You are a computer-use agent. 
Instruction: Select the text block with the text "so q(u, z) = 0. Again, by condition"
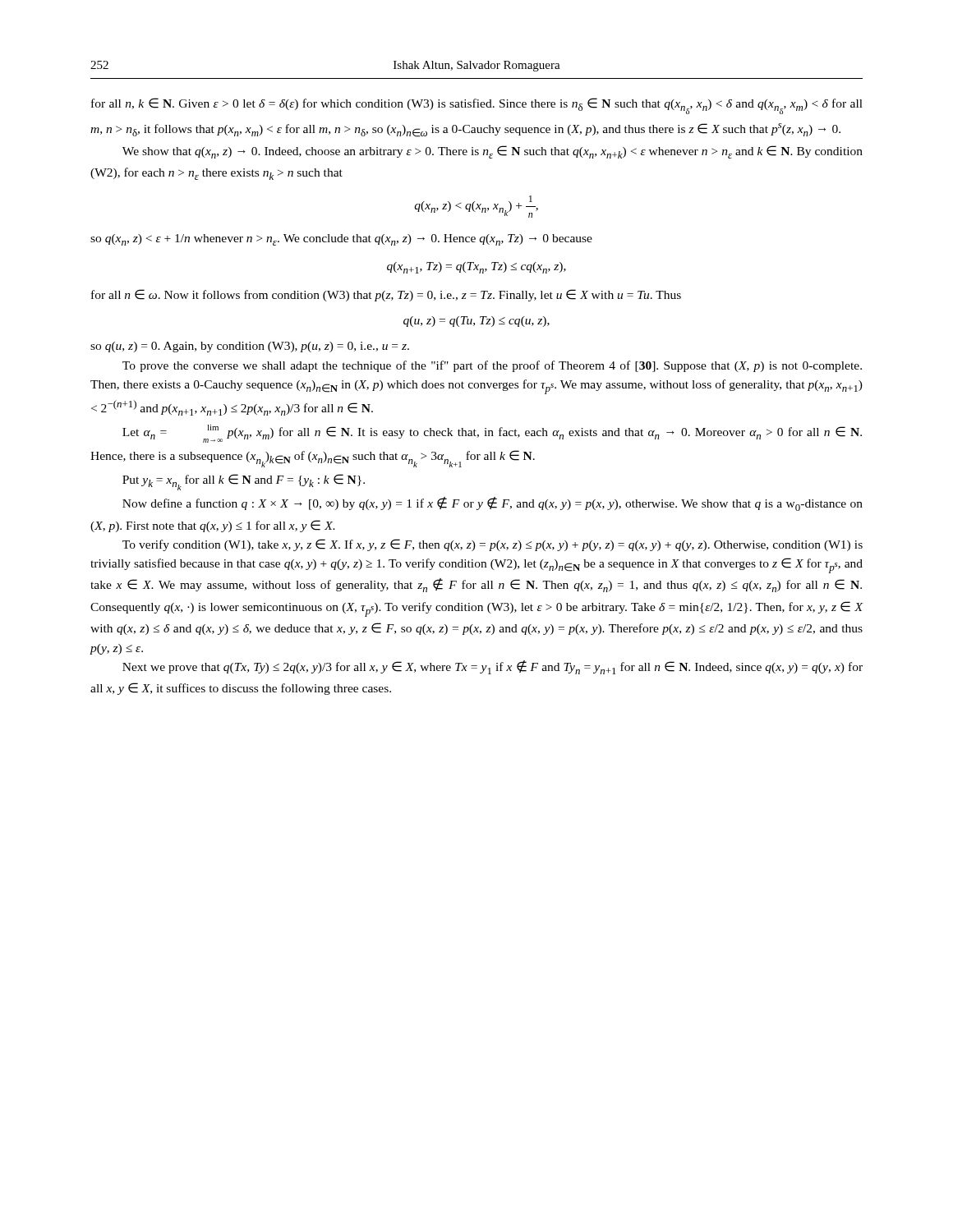coord(250,346)
